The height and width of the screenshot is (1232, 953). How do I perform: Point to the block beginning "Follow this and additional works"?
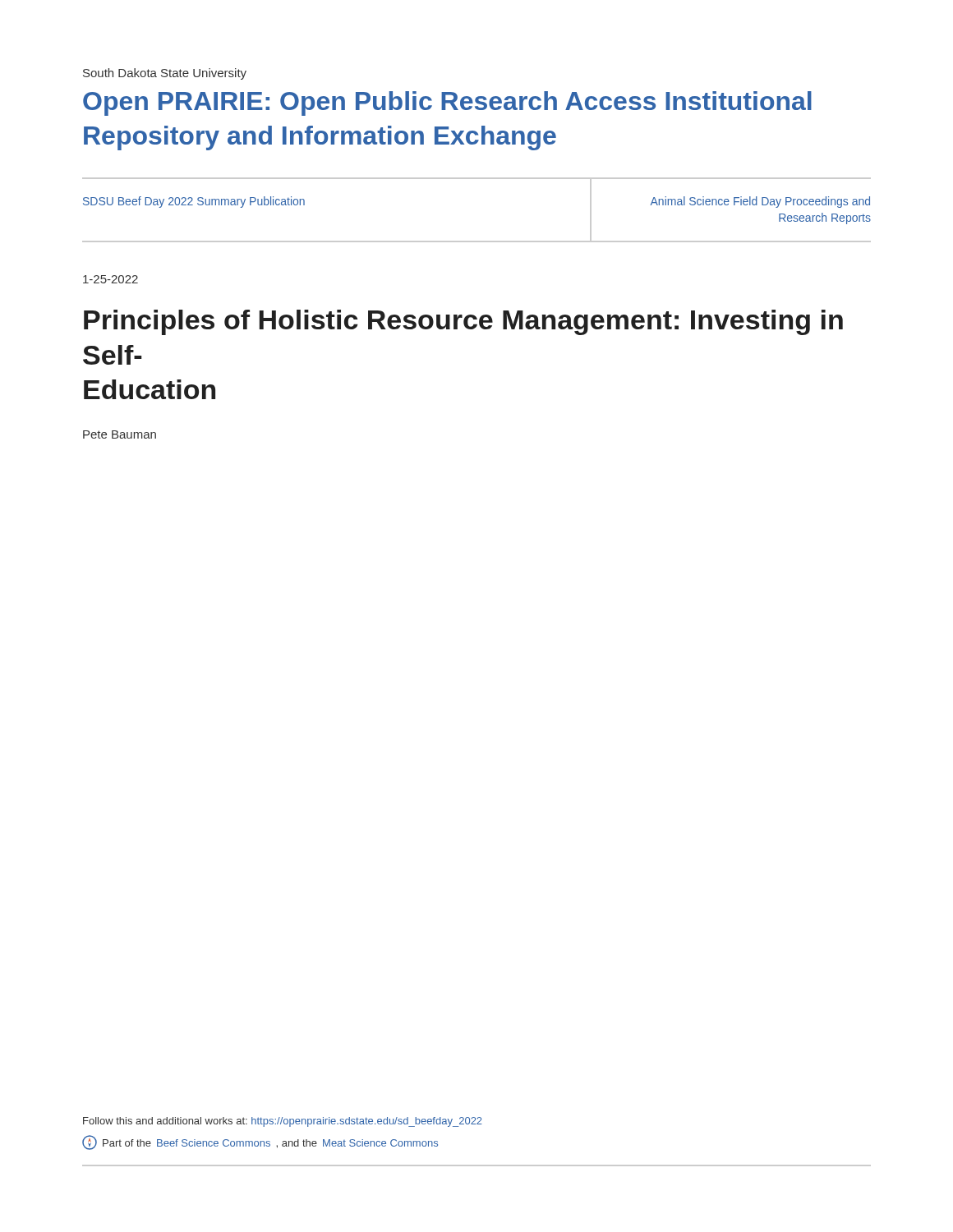pos(282,1121)
